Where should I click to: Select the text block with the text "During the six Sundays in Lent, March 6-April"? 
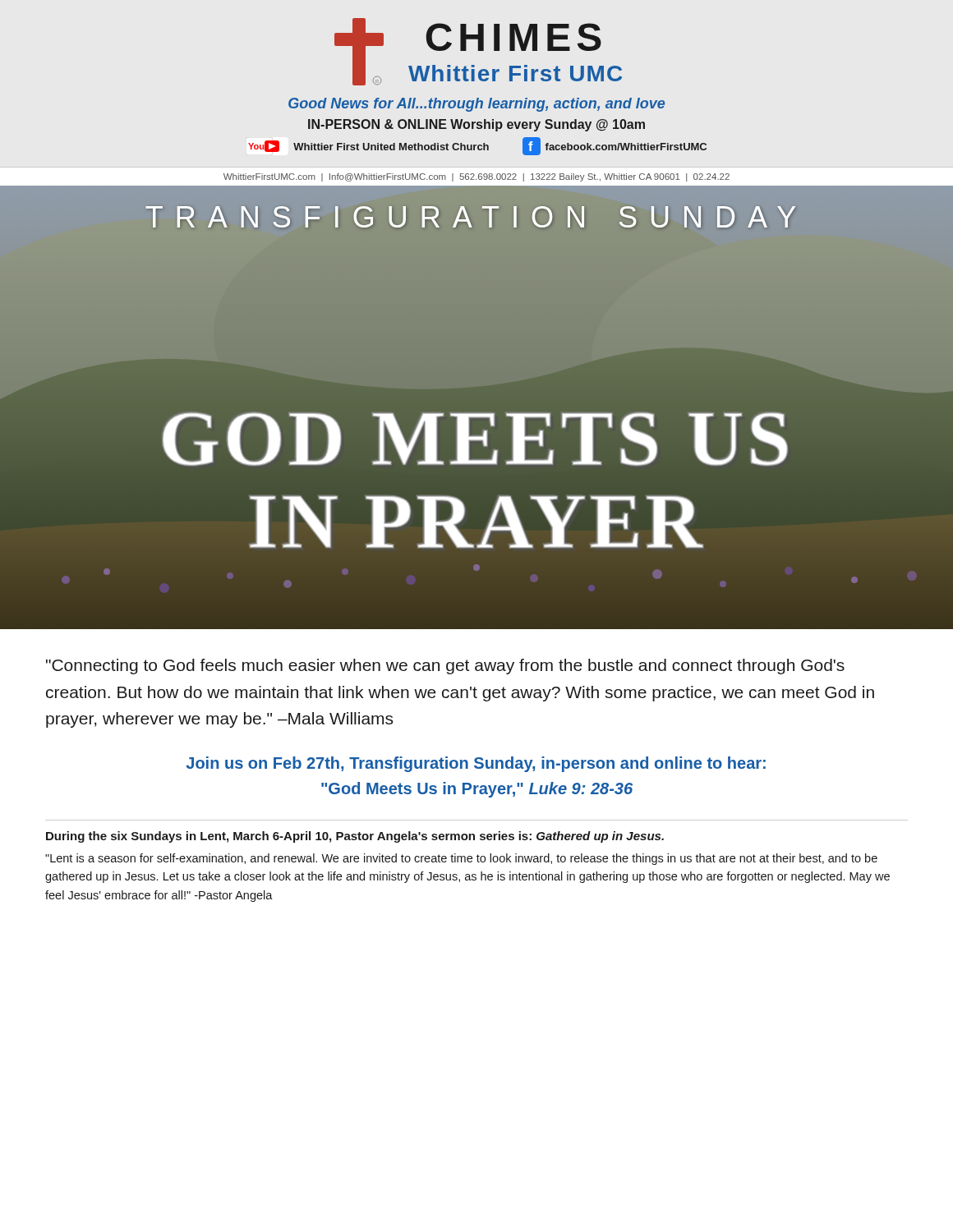coord(355,835)
